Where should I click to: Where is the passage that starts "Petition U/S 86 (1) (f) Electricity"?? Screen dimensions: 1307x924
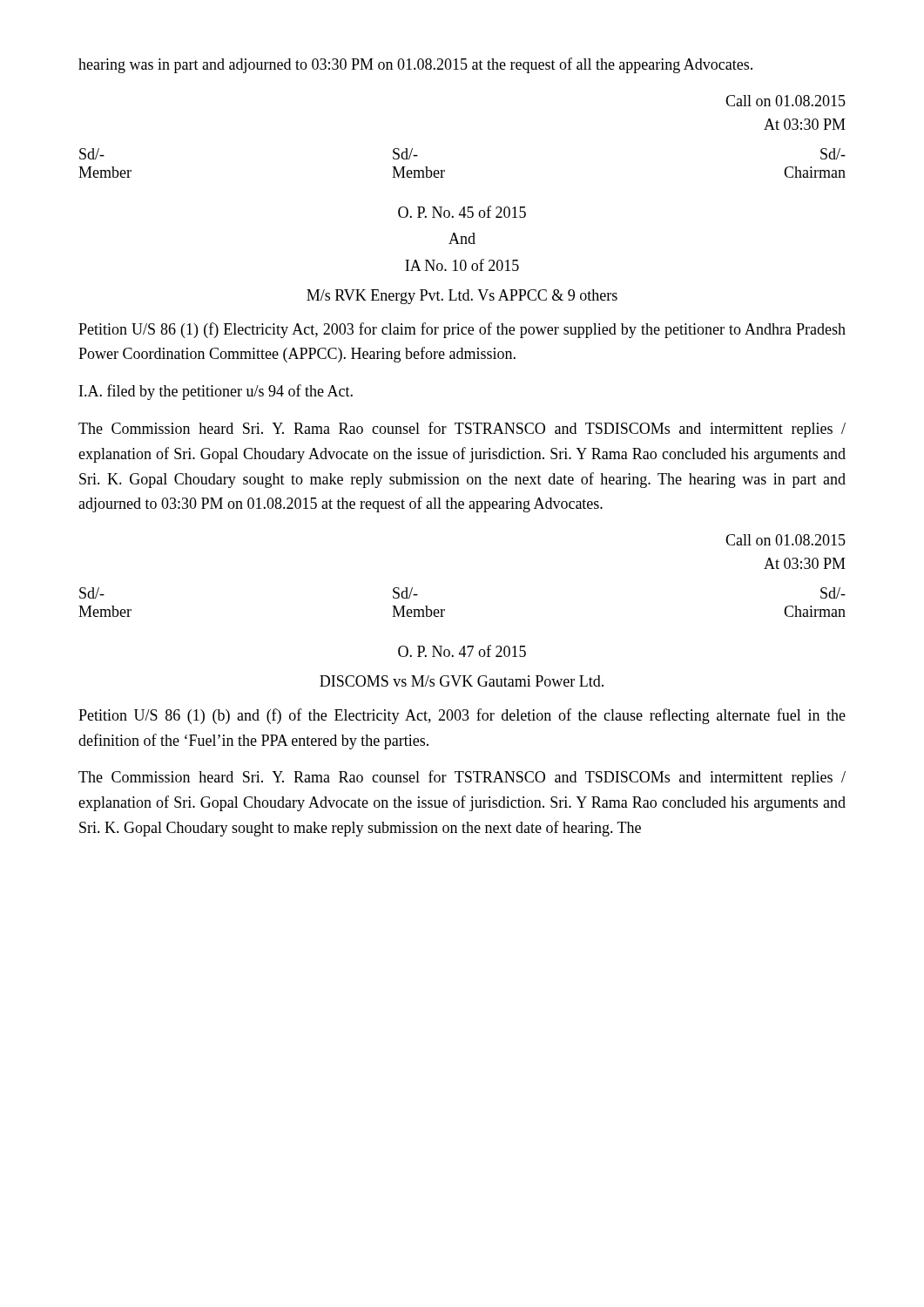[462, 342]
